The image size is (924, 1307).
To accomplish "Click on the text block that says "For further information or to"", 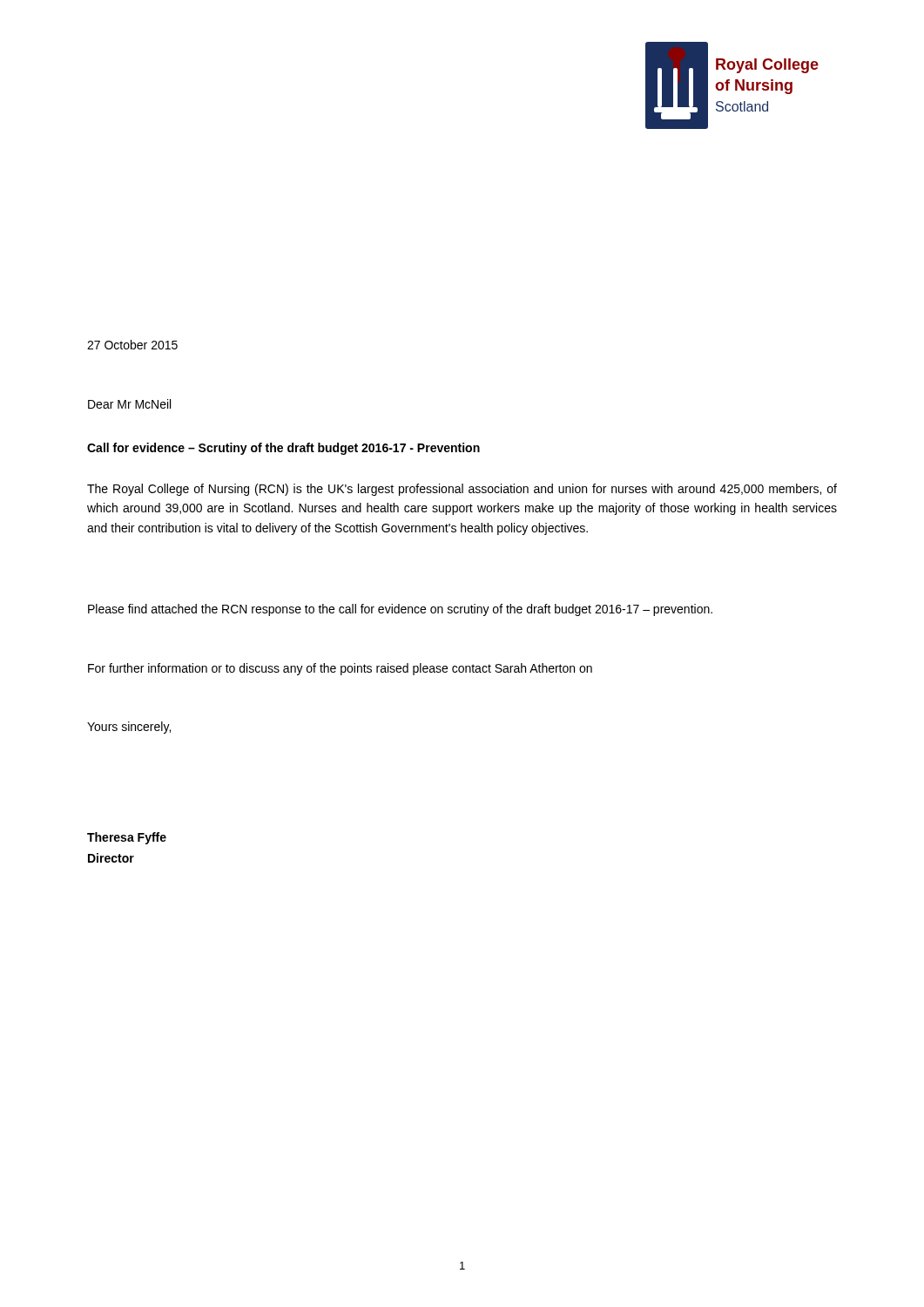I will pyautogui.click(x=340, y=668).
